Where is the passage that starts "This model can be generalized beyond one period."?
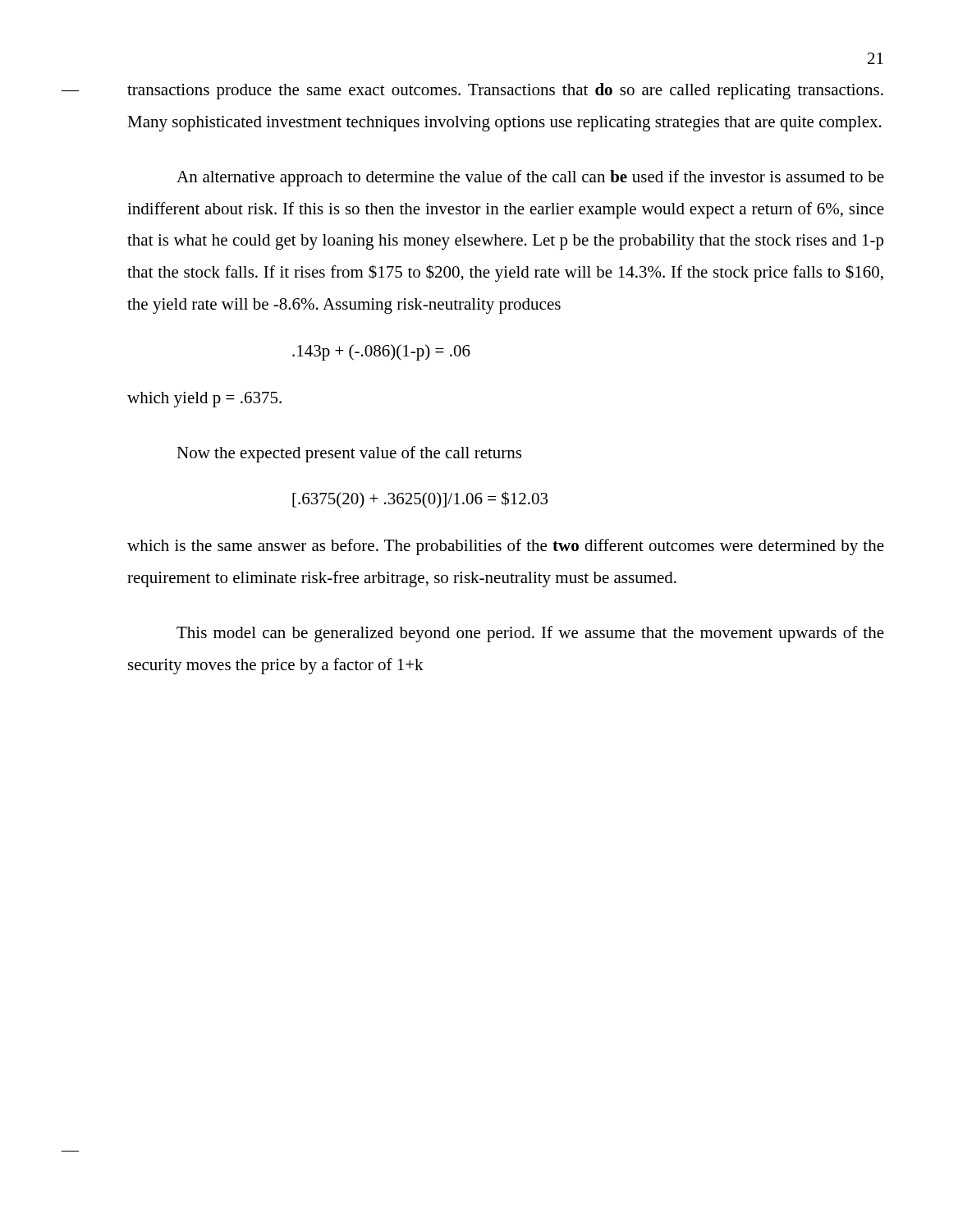The width and height of the screenshot is (958, 1232). point(506,648)
